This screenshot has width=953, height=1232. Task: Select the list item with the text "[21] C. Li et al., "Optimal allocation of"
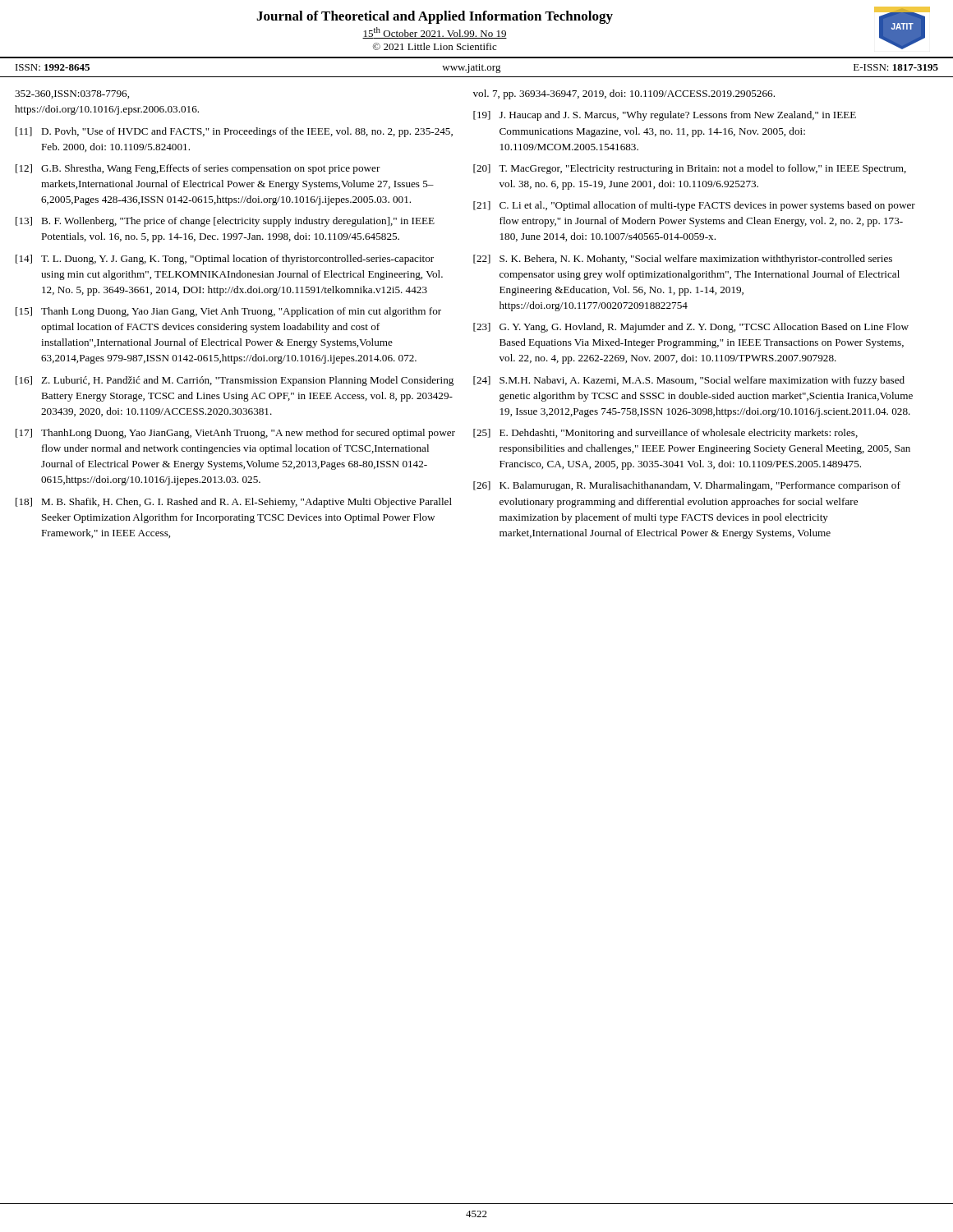[x=694, y=221]
